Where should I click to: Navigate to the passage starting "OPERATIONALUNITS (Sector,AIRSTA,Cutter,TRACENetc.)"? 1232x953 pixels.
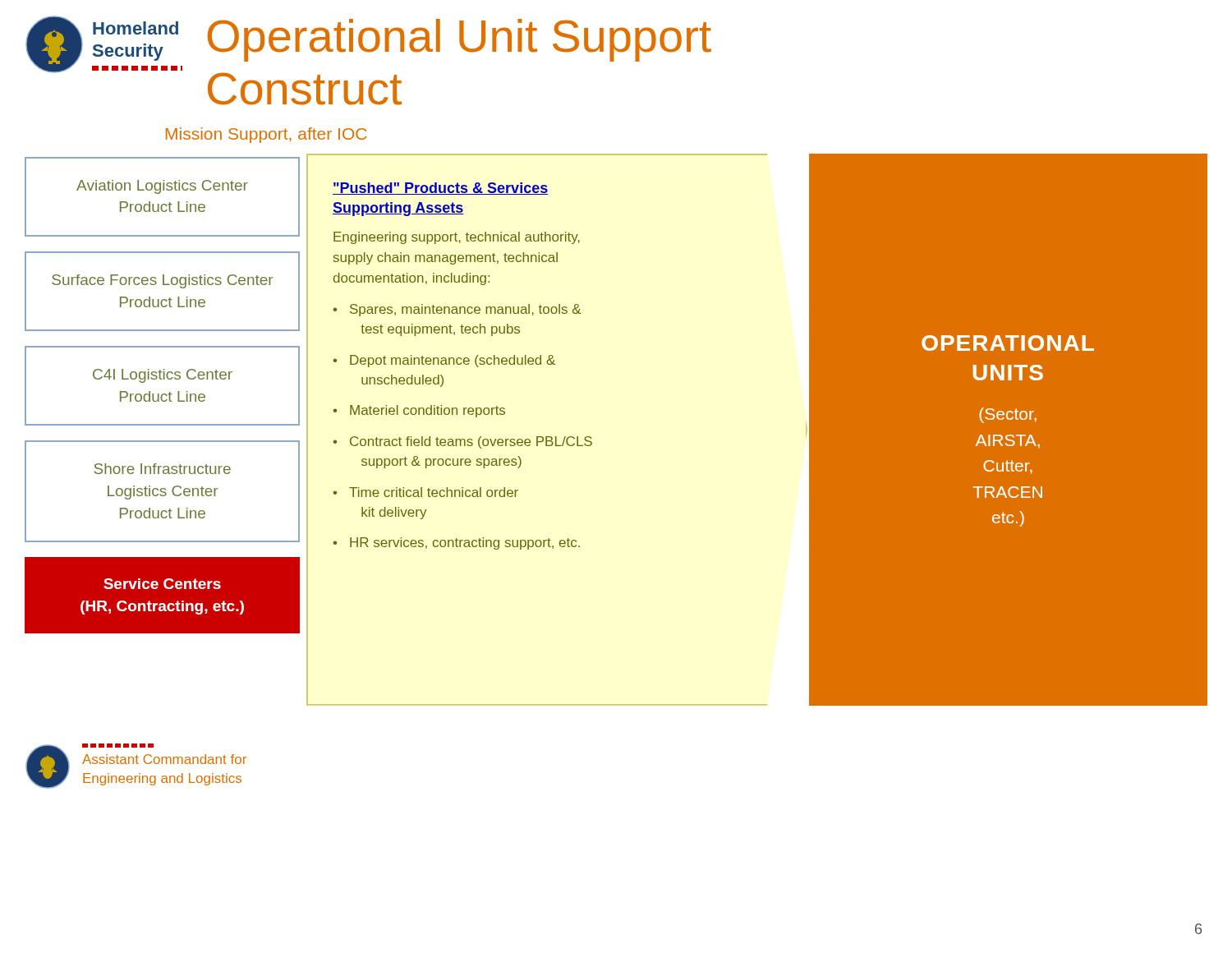(x=1008, y=429)
